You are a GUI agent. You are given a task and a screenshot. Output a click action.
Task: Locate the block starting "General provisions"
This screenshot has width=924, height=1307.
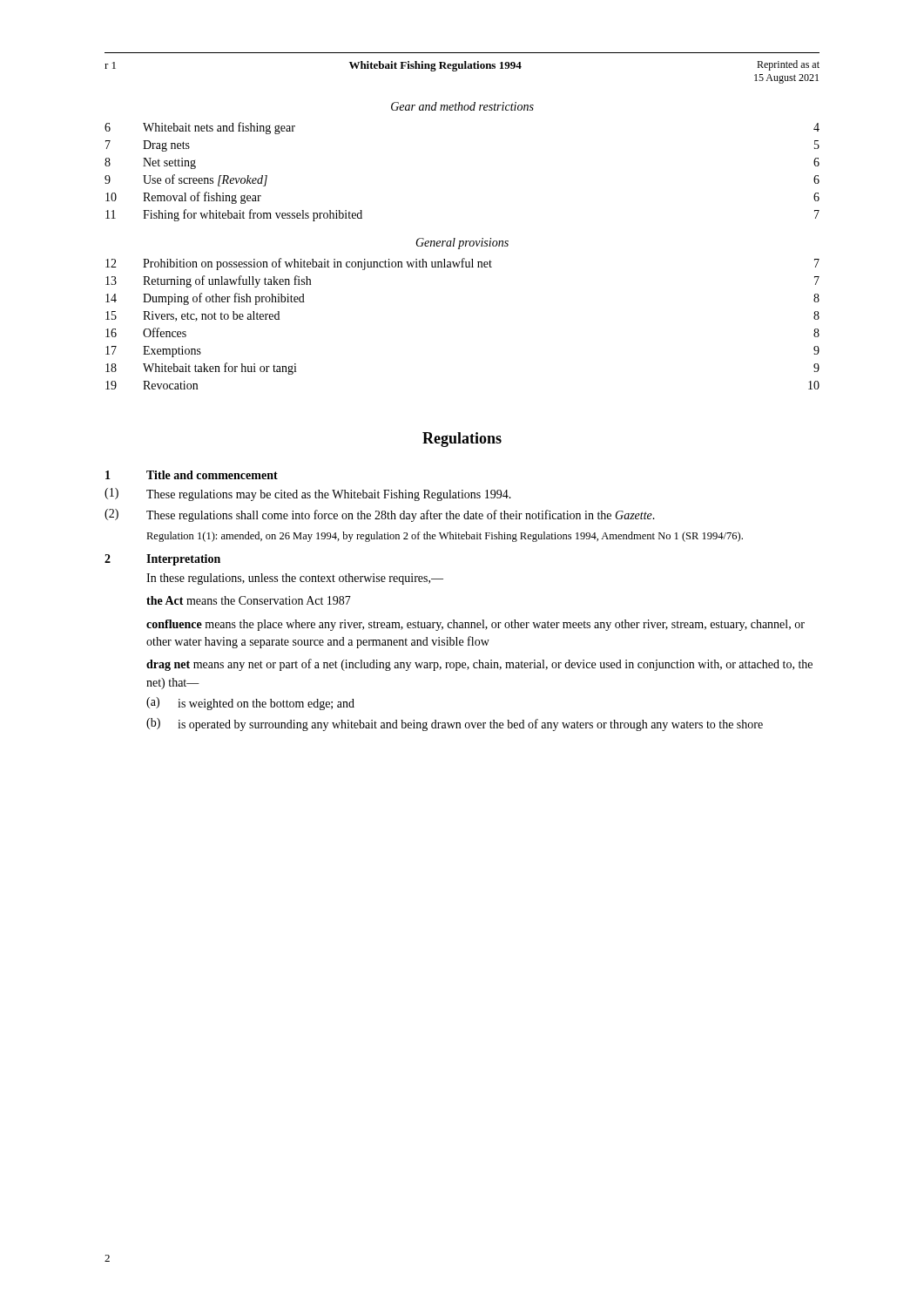tap(462, 243)
